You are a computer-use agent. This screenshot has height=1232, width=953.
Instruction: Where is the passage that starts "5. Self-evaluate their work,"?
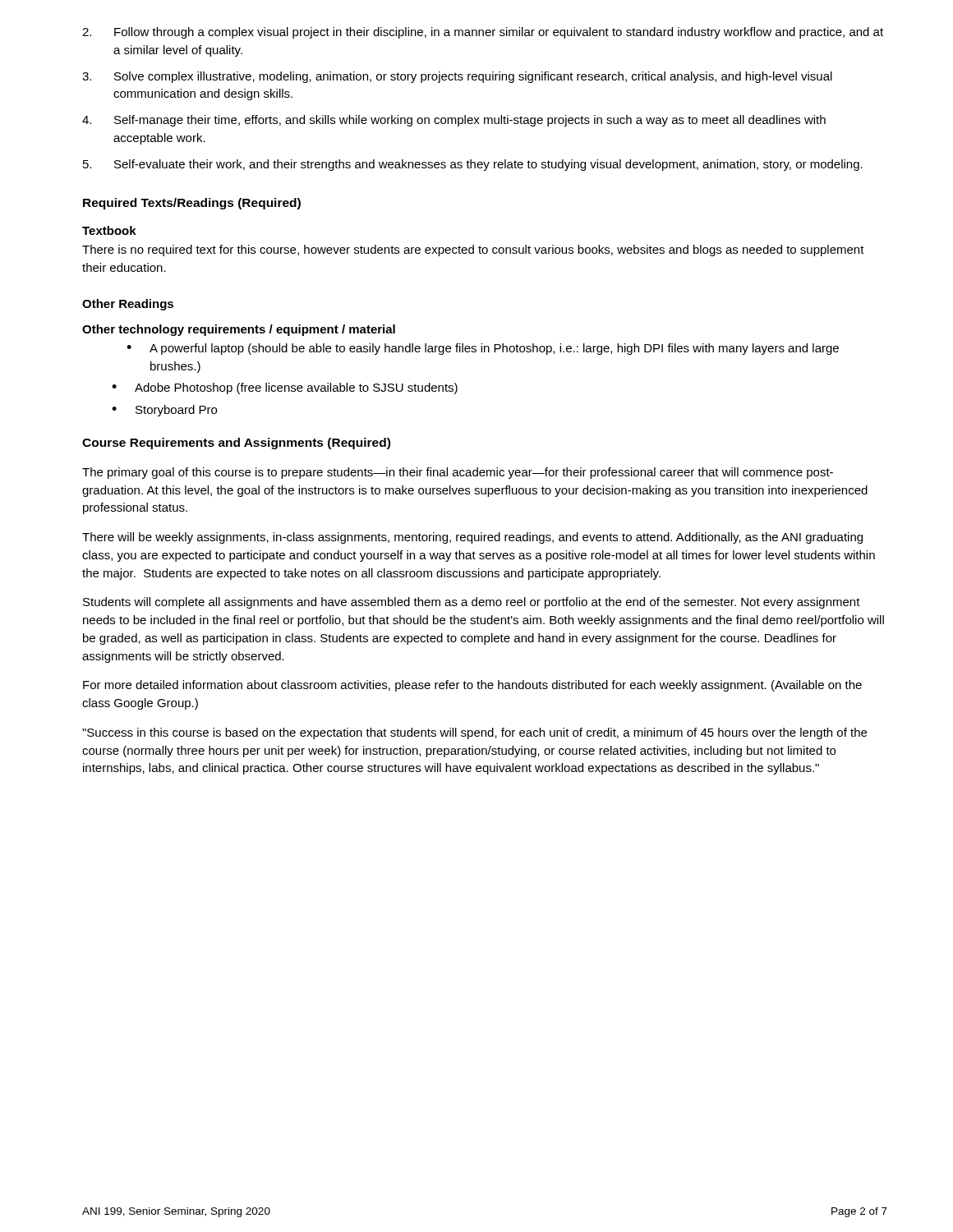485,164
